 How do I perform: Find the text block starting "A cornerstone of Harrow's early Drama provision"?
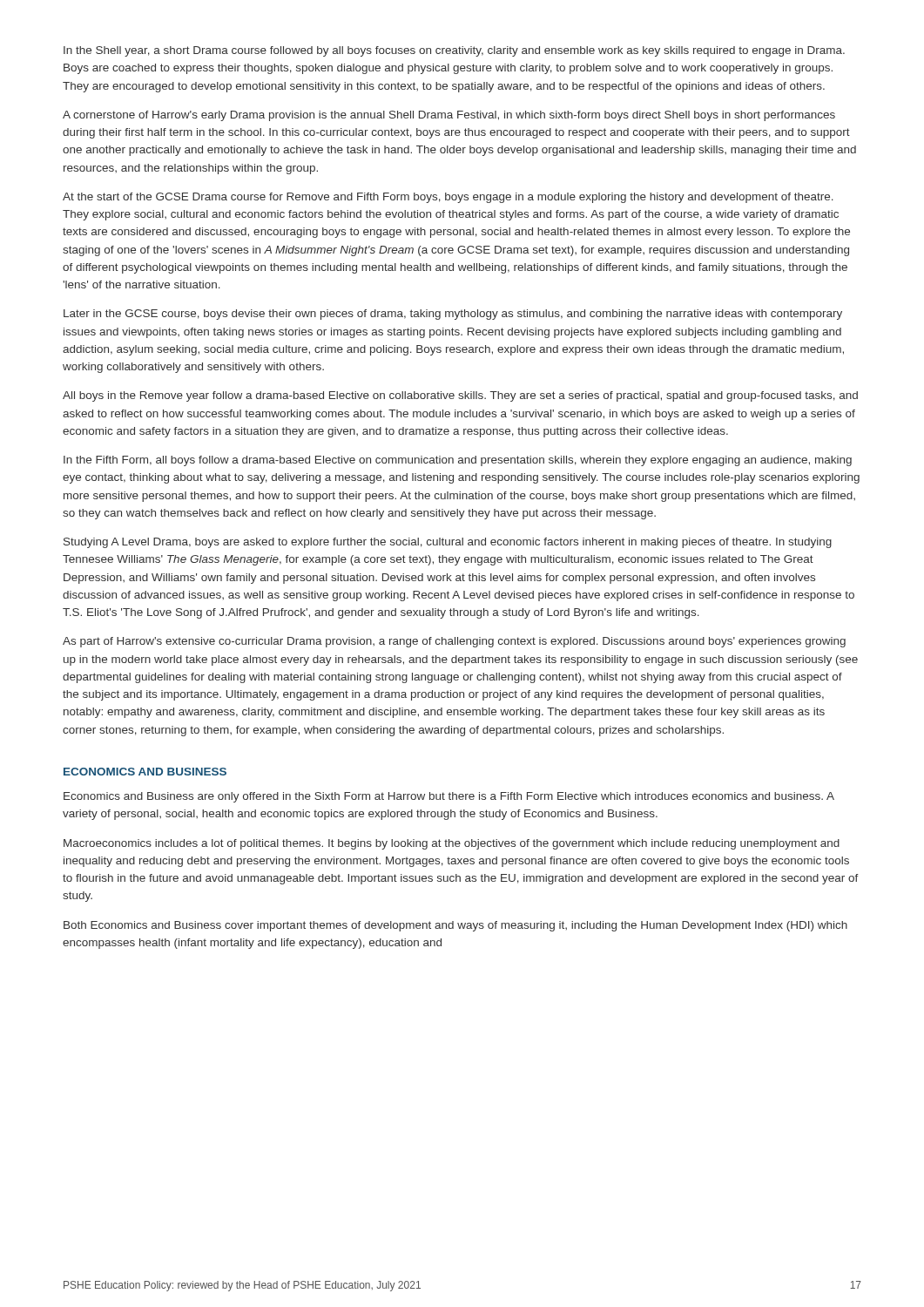tap(462, 141)
